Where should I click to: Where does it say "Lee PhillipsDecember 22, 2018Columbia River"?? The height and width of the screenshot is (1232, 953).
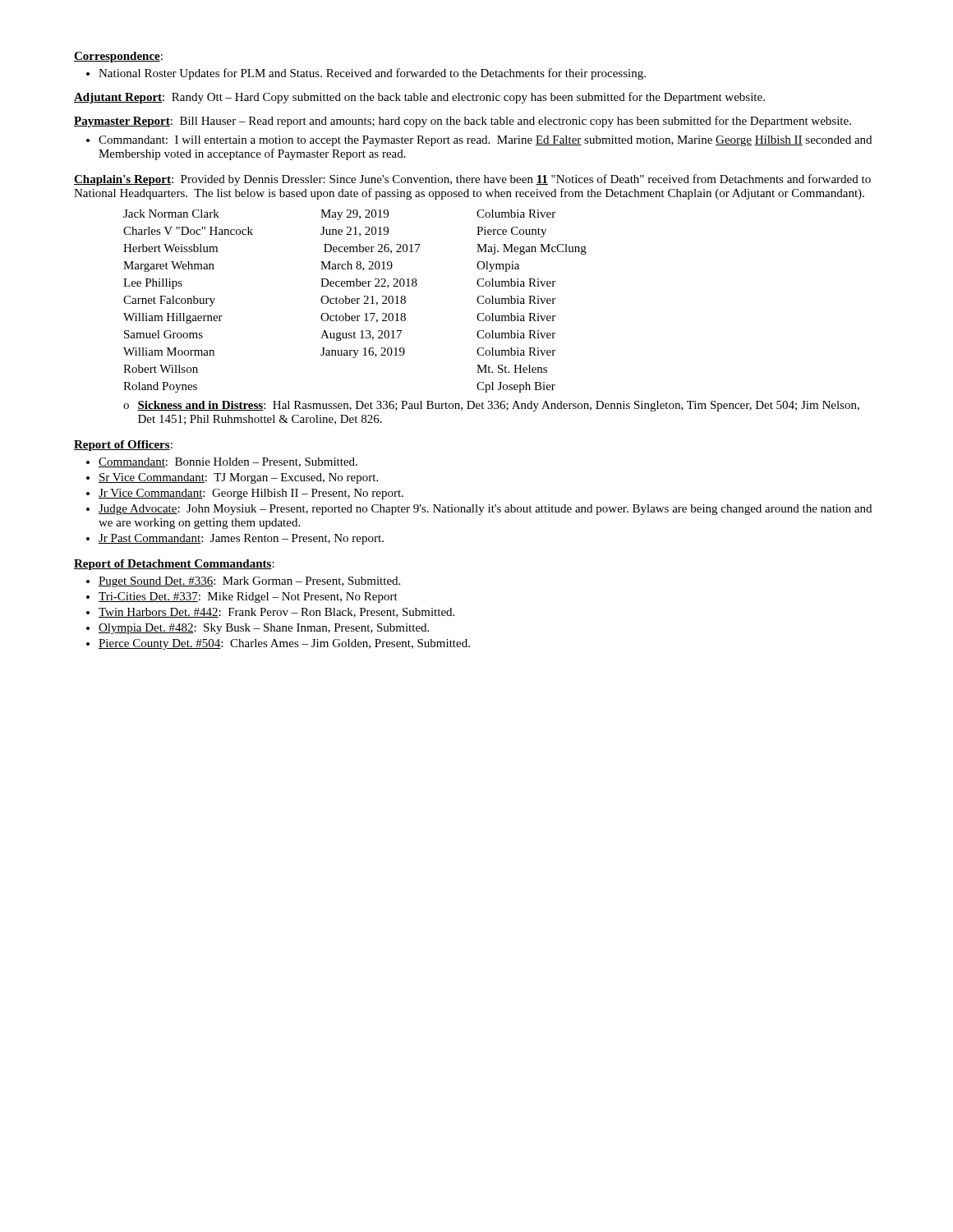[x=476, y=283]
